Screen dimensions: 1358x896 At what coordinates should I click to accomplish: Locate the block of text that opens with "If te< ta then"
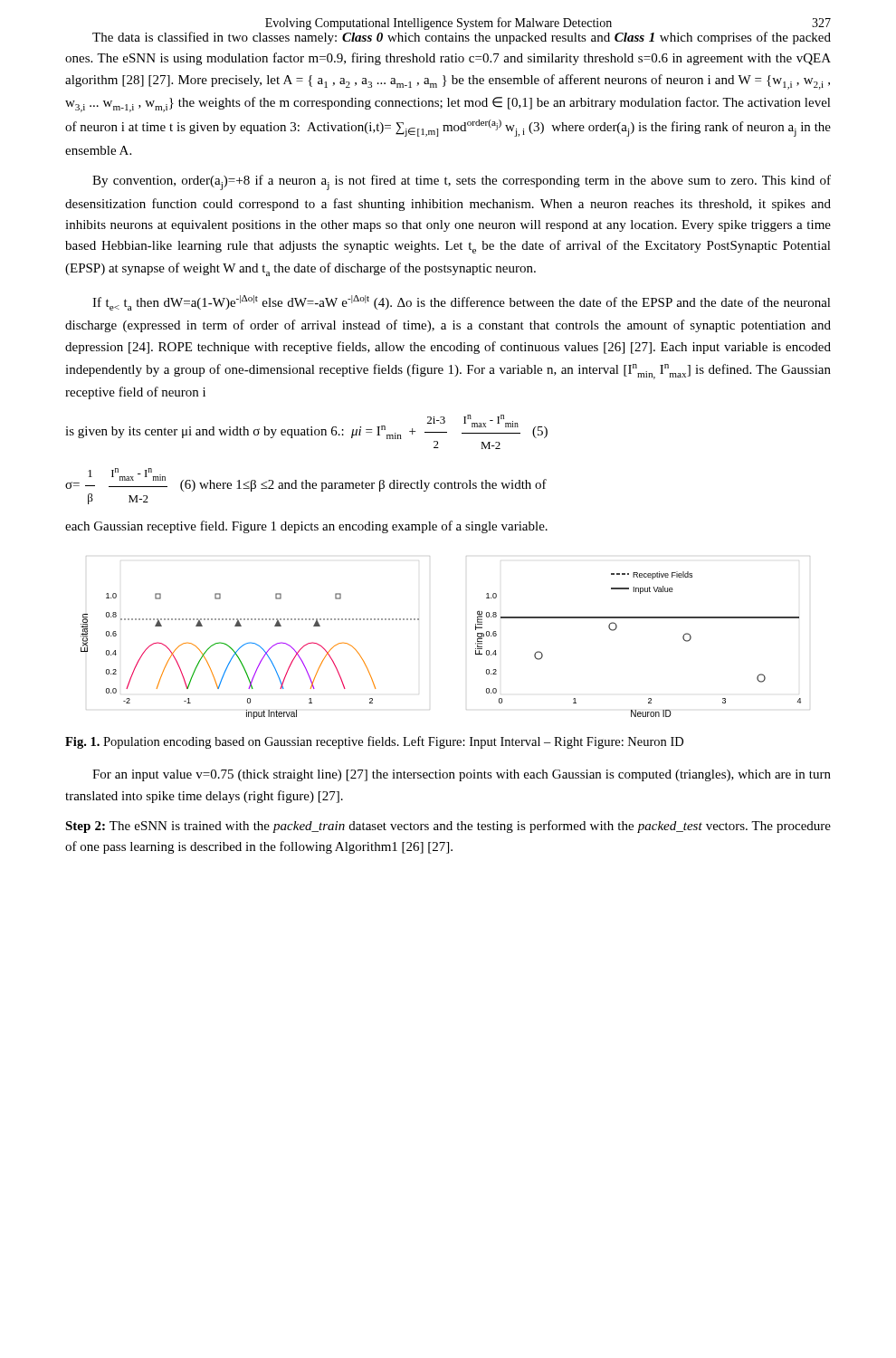[448, 414]
